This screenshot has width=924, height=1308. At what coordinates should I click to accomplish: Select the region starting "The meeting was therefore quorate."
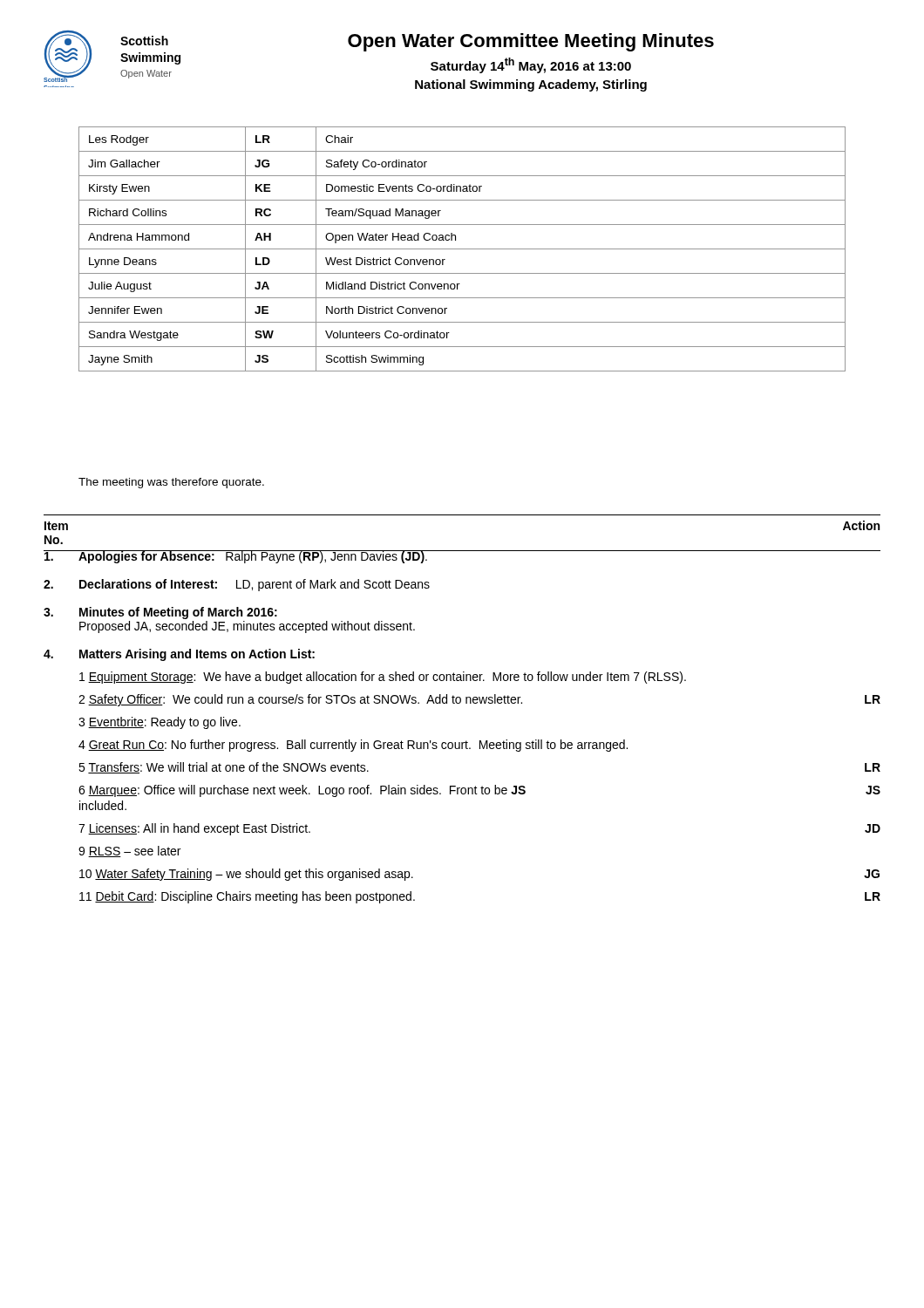click(172, 482)
